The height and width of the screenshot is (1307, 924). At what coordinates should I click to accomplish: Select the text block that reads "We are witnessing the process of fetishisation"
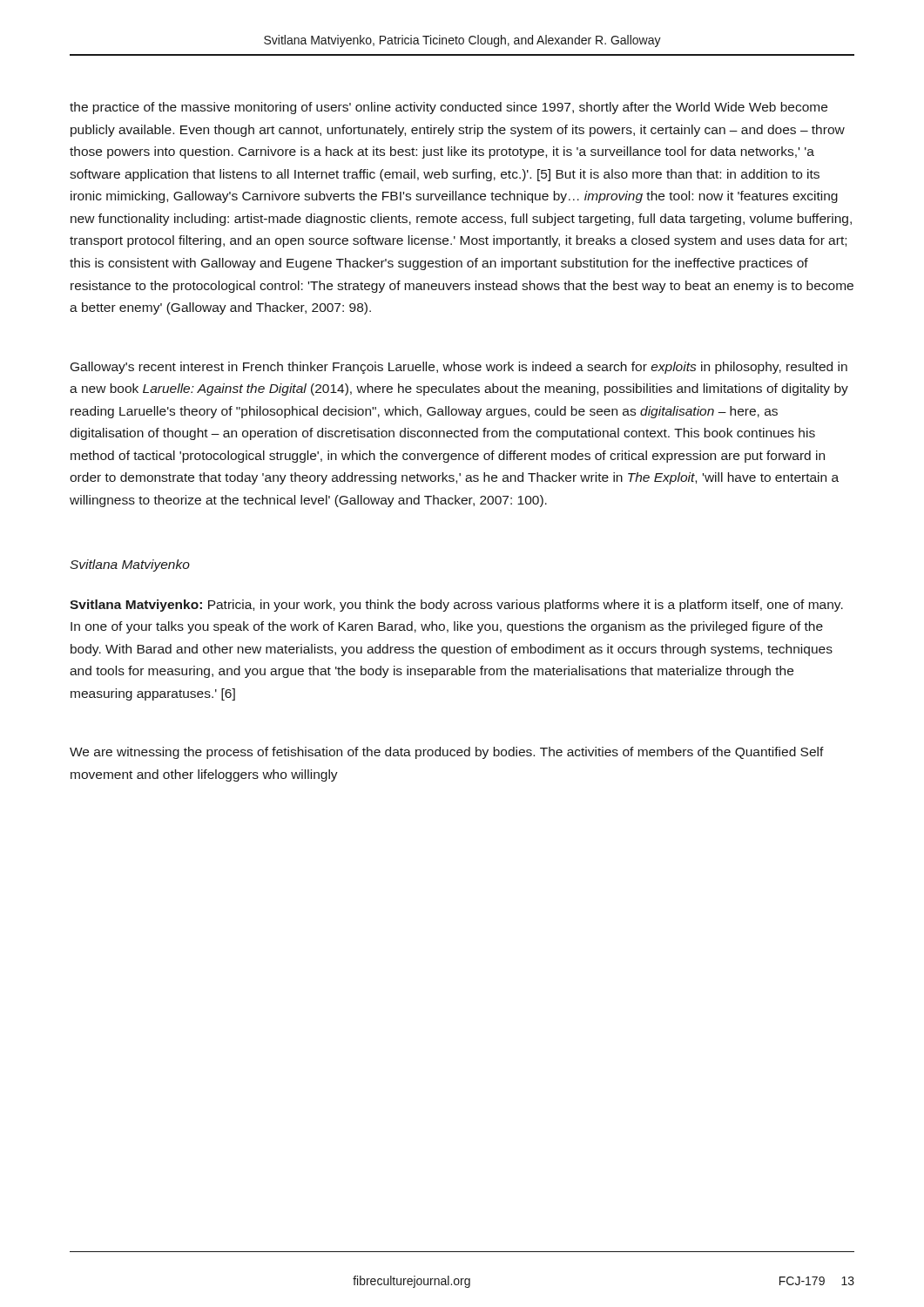coord(446,763)
